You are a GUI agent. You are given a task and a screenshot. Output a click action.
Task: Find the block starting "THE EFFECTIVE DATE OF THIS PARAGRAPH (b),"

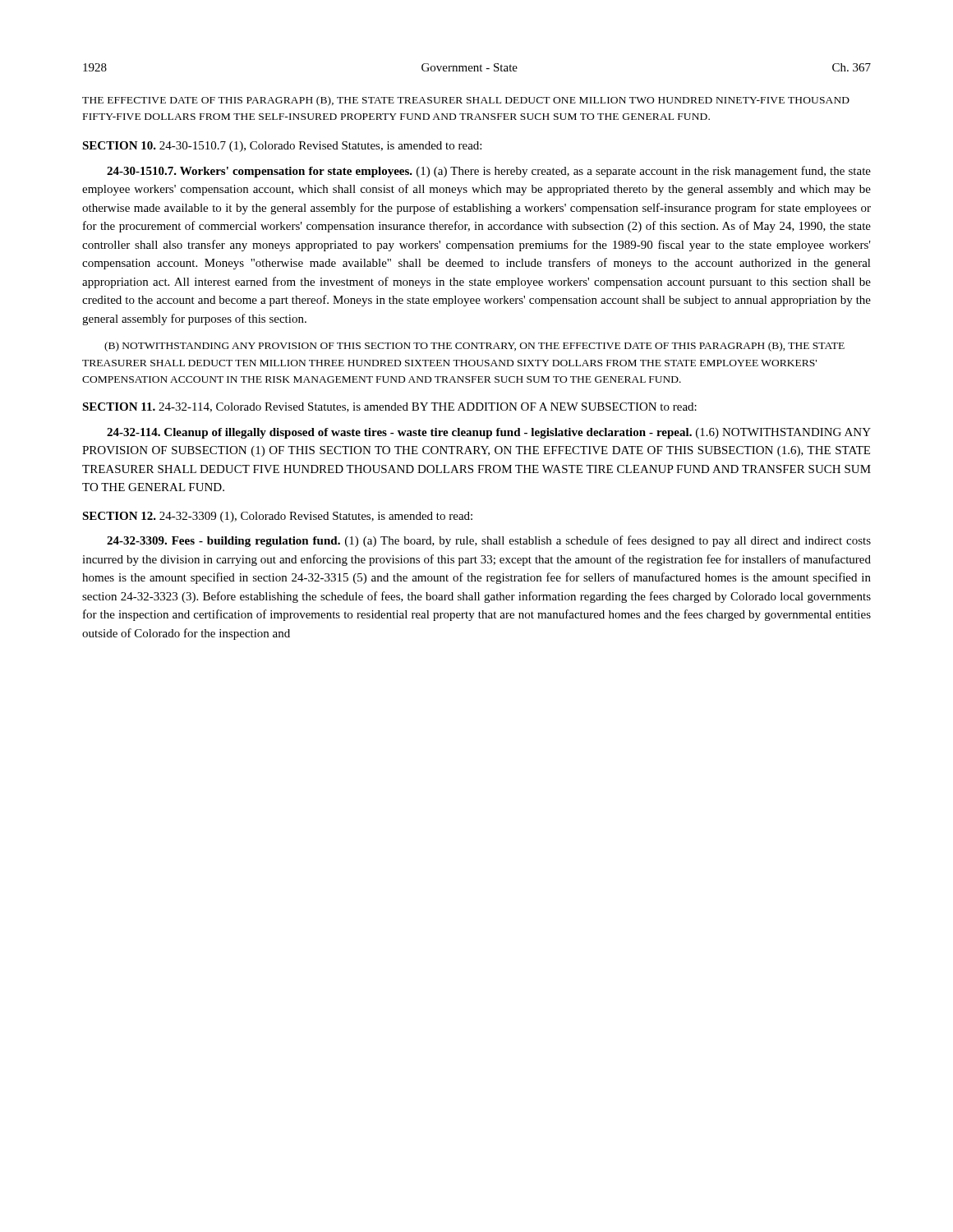coord(466,108)
